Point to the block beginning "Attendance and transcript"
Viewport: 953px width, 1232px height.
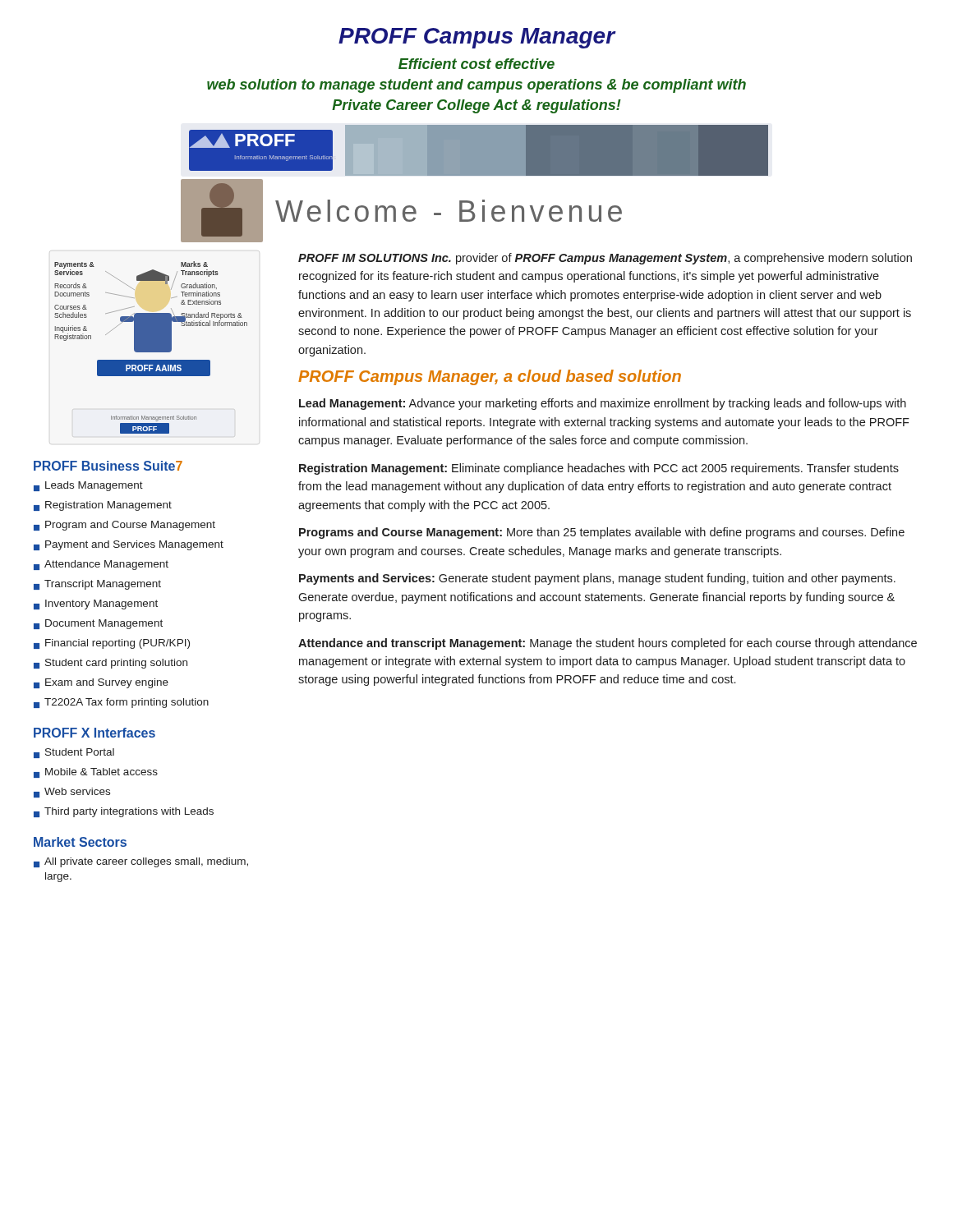coord(608,661)
